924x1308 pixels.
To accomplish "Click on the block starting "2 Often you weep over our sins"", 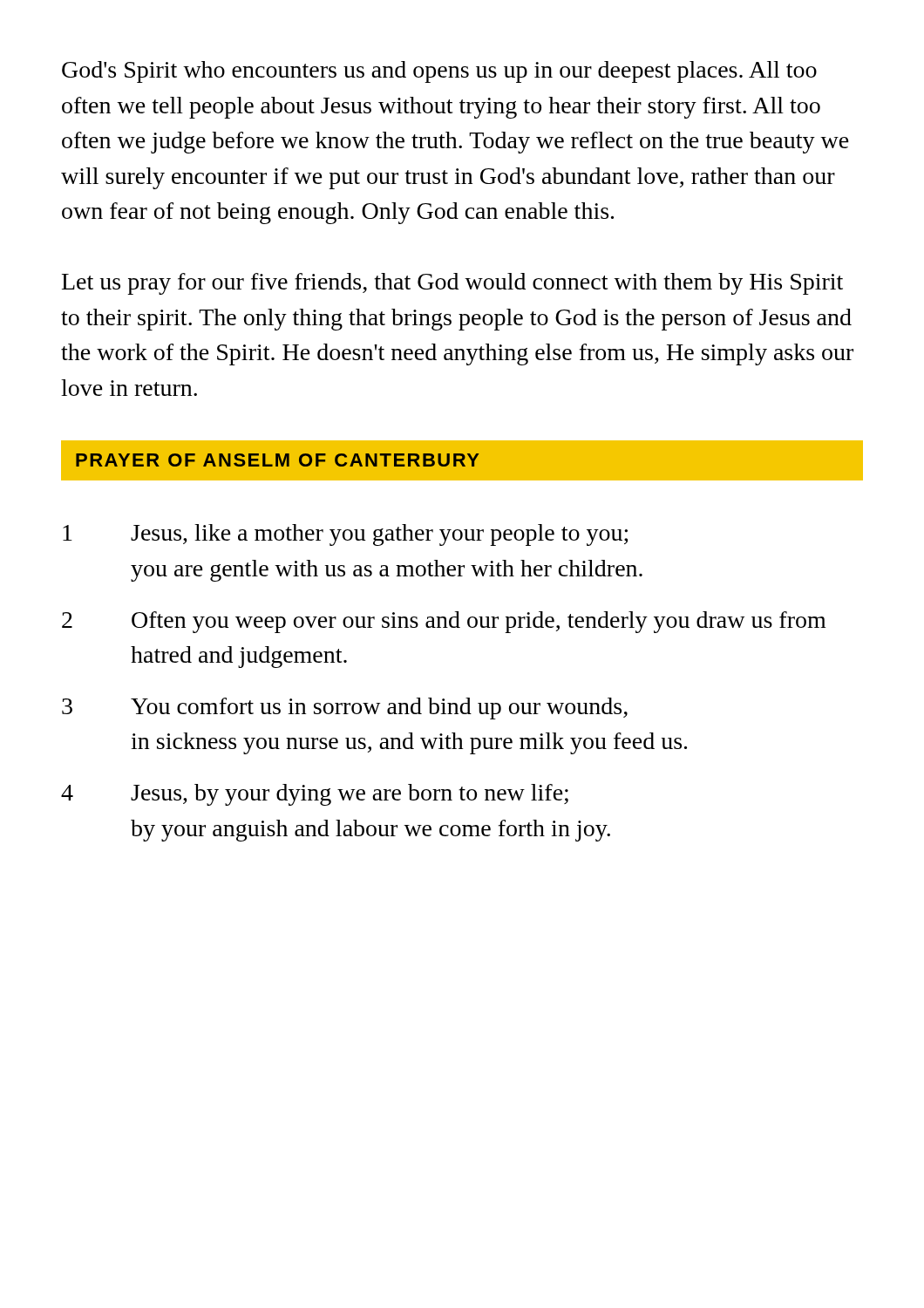I will pyautogui.click(x=462, y=638).
